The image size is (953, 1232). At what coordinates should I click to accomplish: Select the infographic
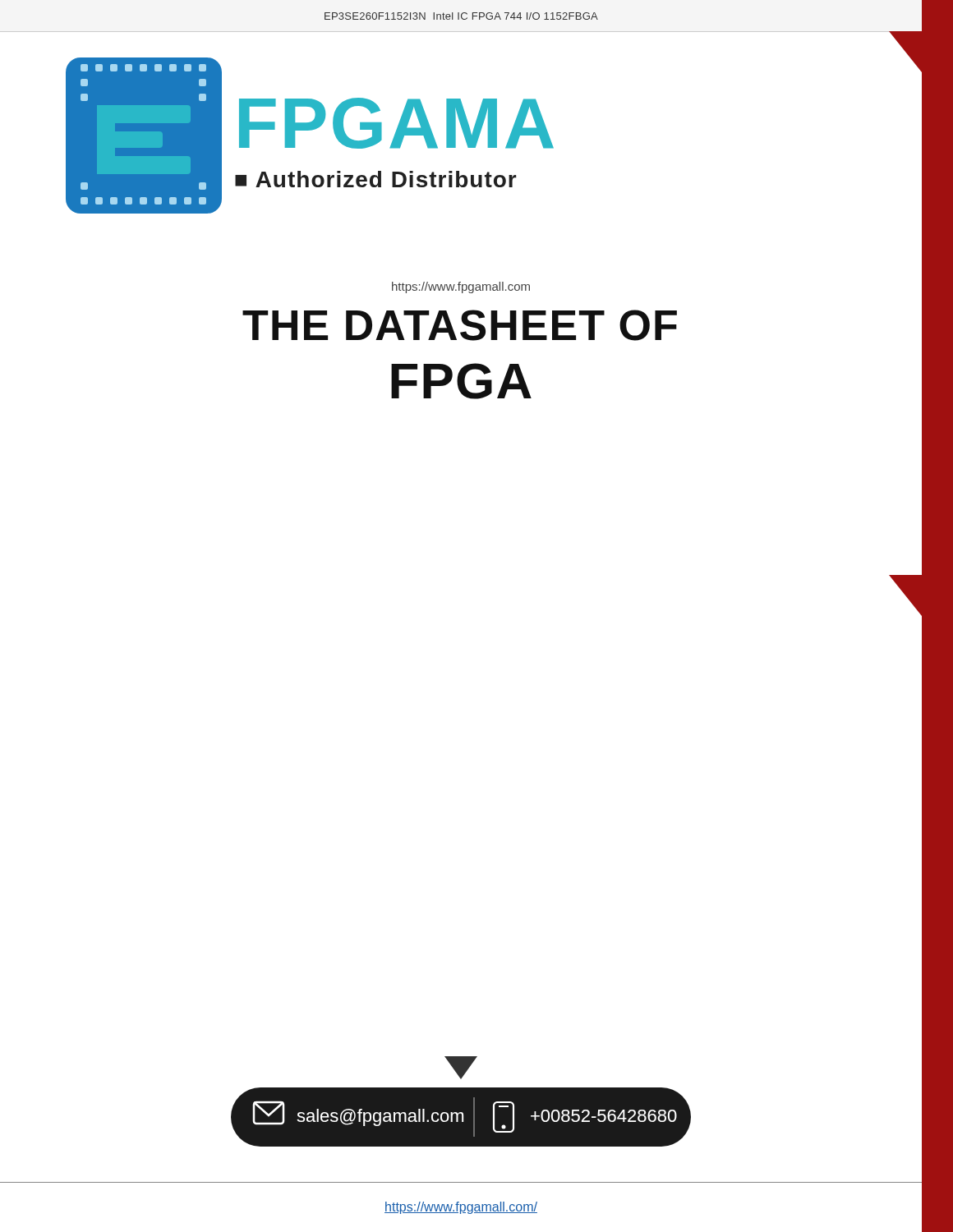461,1103
